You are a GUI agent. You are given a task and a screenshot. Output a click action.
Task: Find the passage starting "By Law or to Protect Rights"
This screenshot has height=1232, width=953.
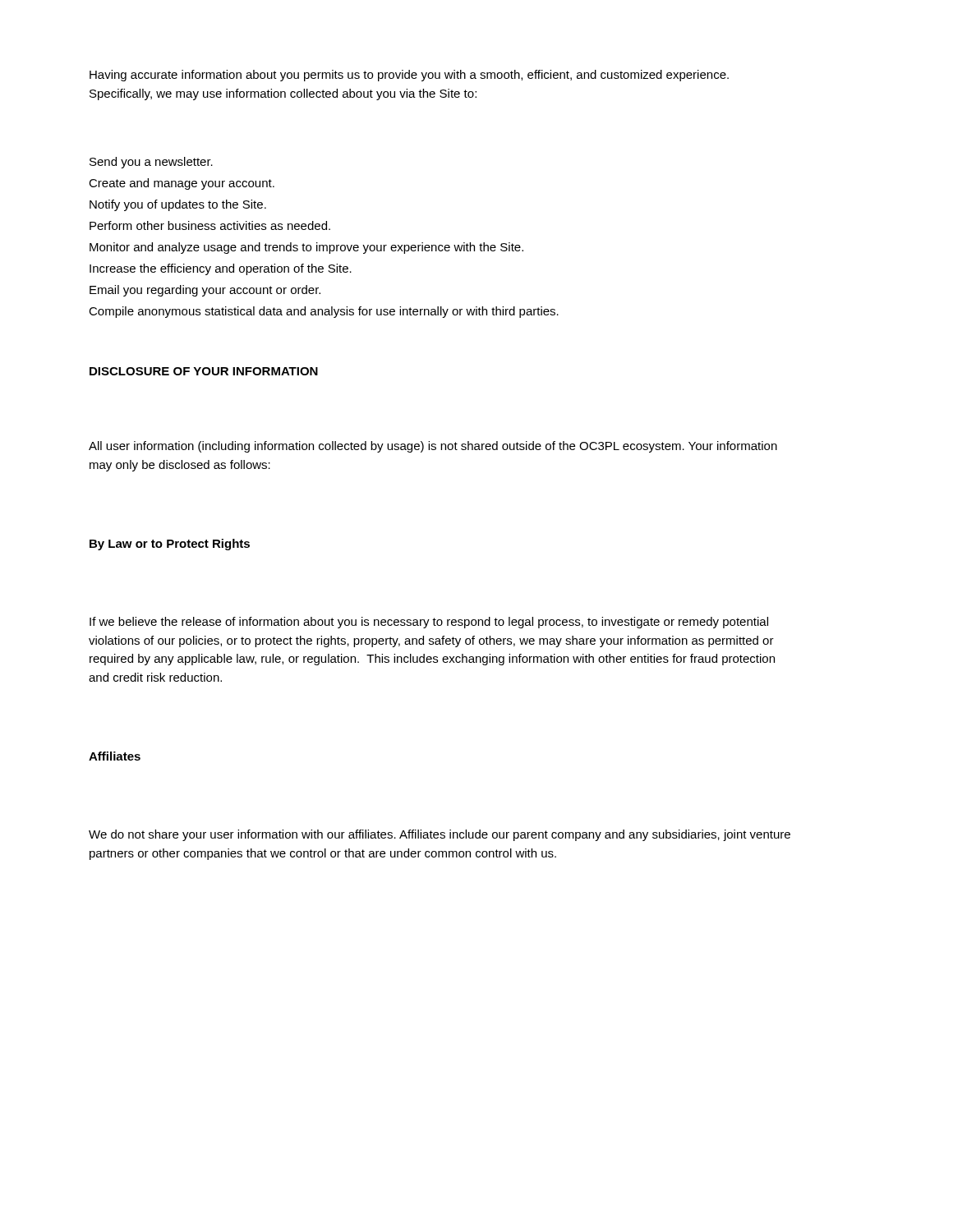point(170,543)
